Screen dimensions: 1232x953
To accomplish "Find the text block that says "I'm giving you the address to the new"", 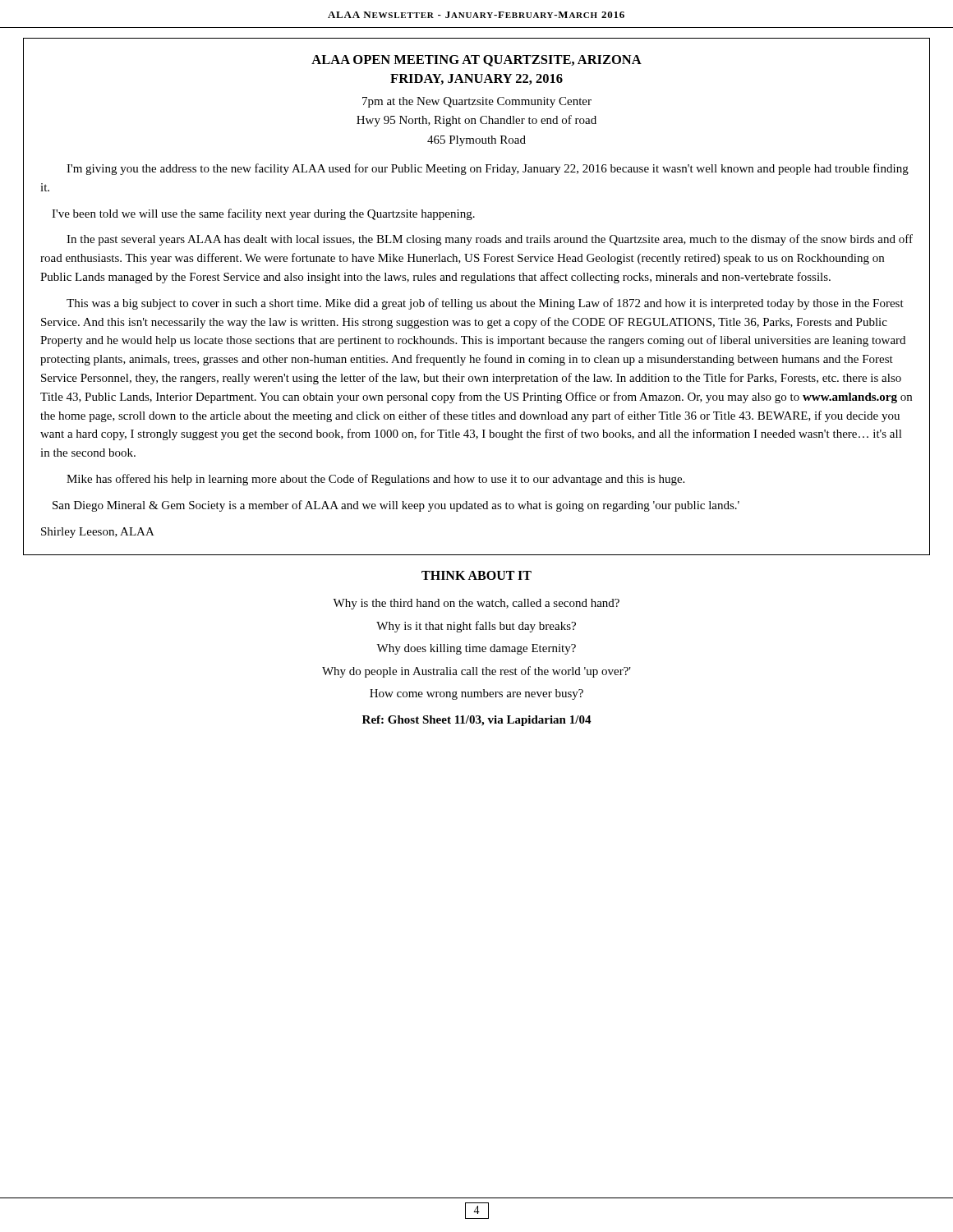I will (x=474, y=178).
